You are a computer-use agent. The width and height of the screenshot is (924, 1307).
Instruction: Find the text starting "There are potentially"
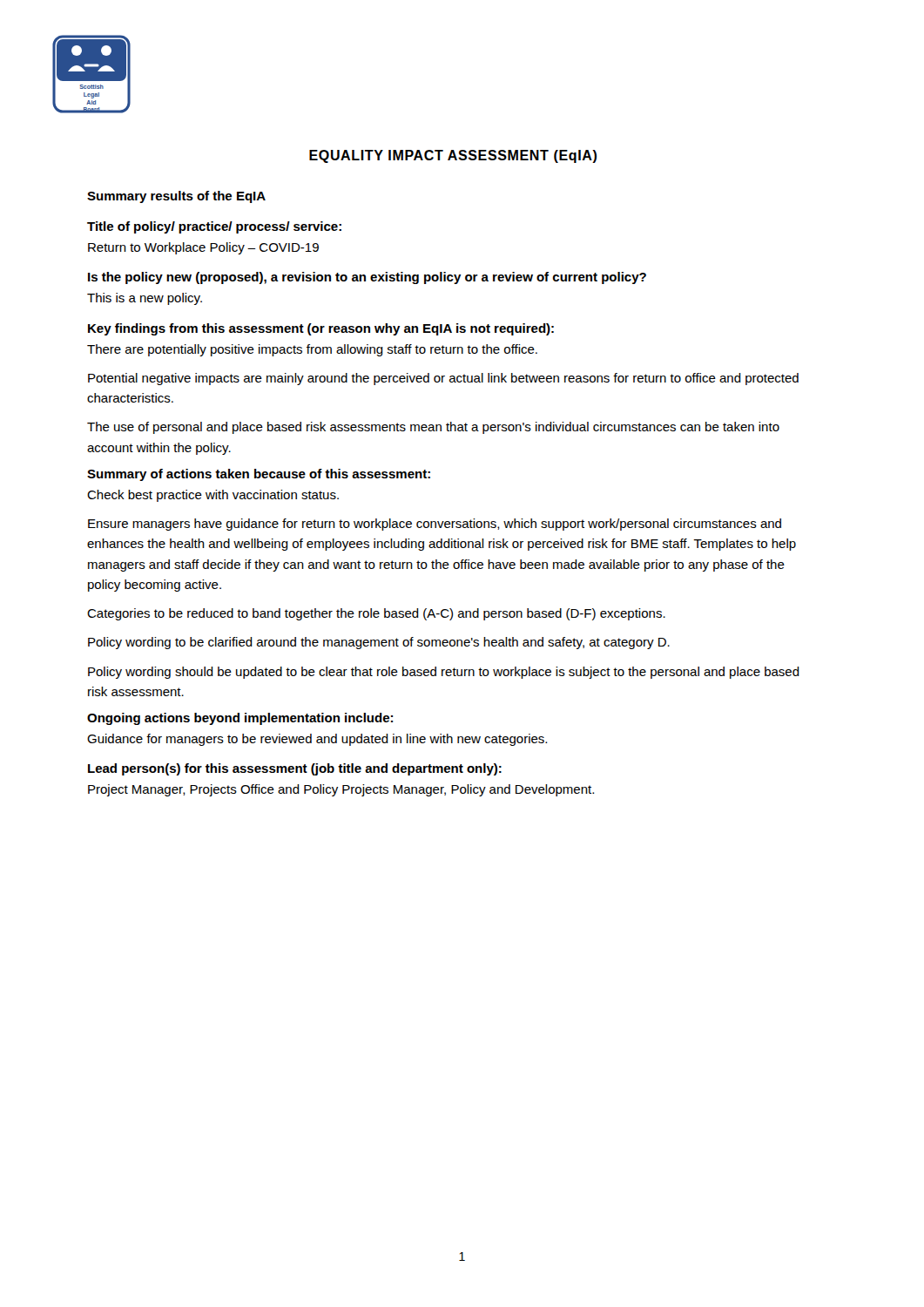(x=312, y=350)
